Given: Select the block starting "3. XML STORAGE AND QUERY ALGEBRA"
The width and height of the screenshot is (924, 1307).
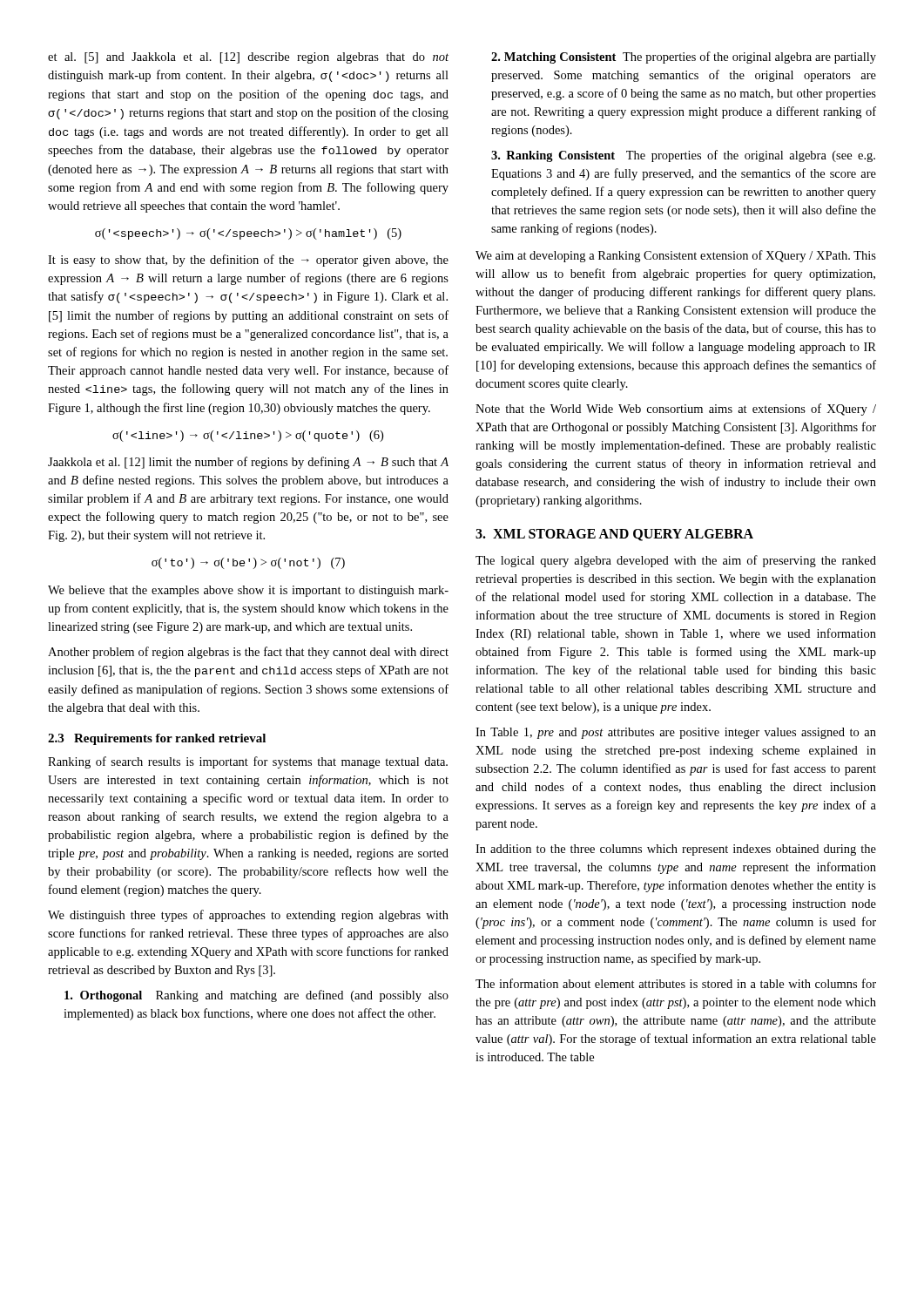Looking at the screenshot, I should [x=614, y=534].
